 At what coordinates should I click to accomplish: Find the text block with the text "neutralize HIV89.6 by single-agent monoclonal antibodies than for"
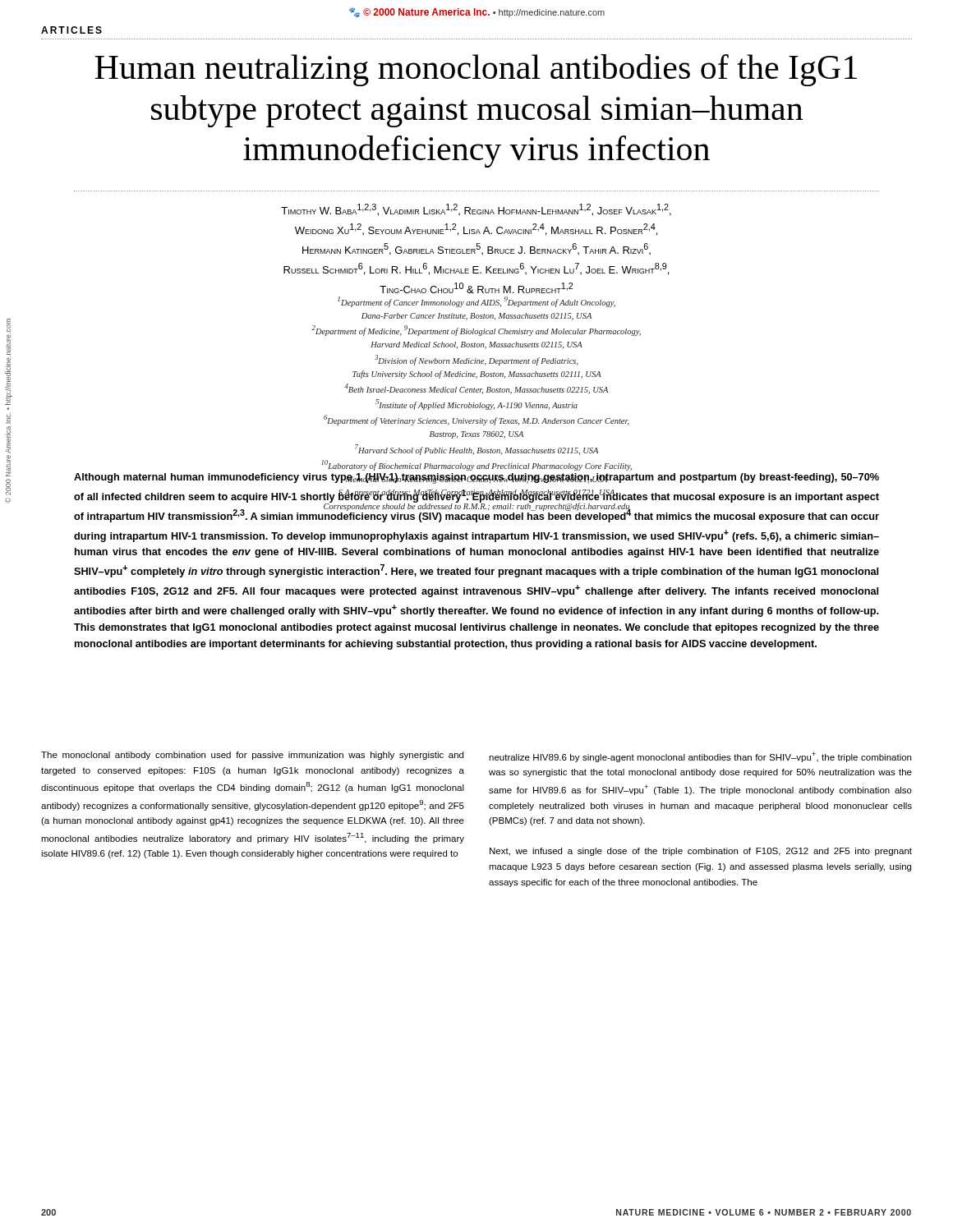[x=700, y=818]
